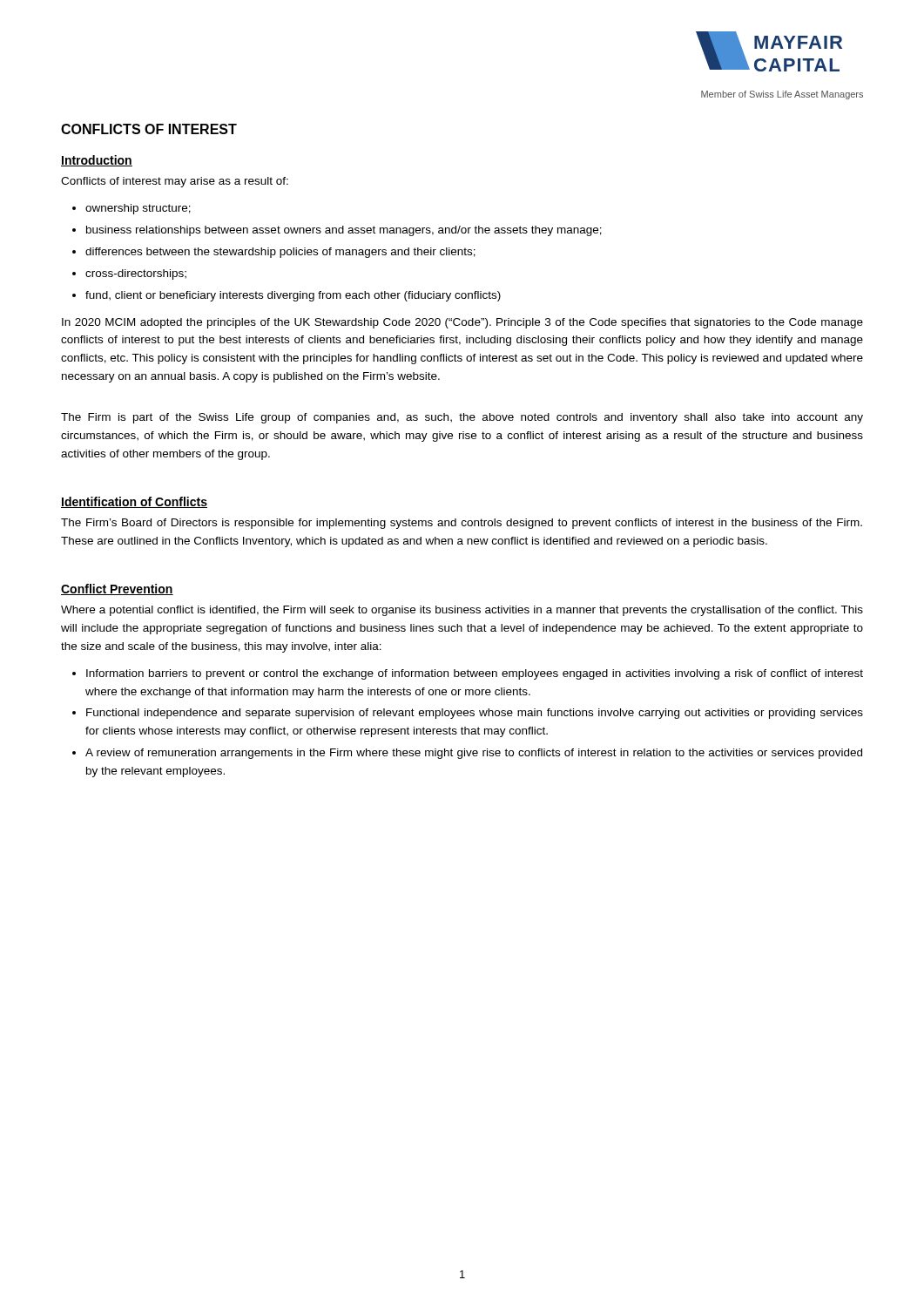Find the logo

(x=782, y=62)
